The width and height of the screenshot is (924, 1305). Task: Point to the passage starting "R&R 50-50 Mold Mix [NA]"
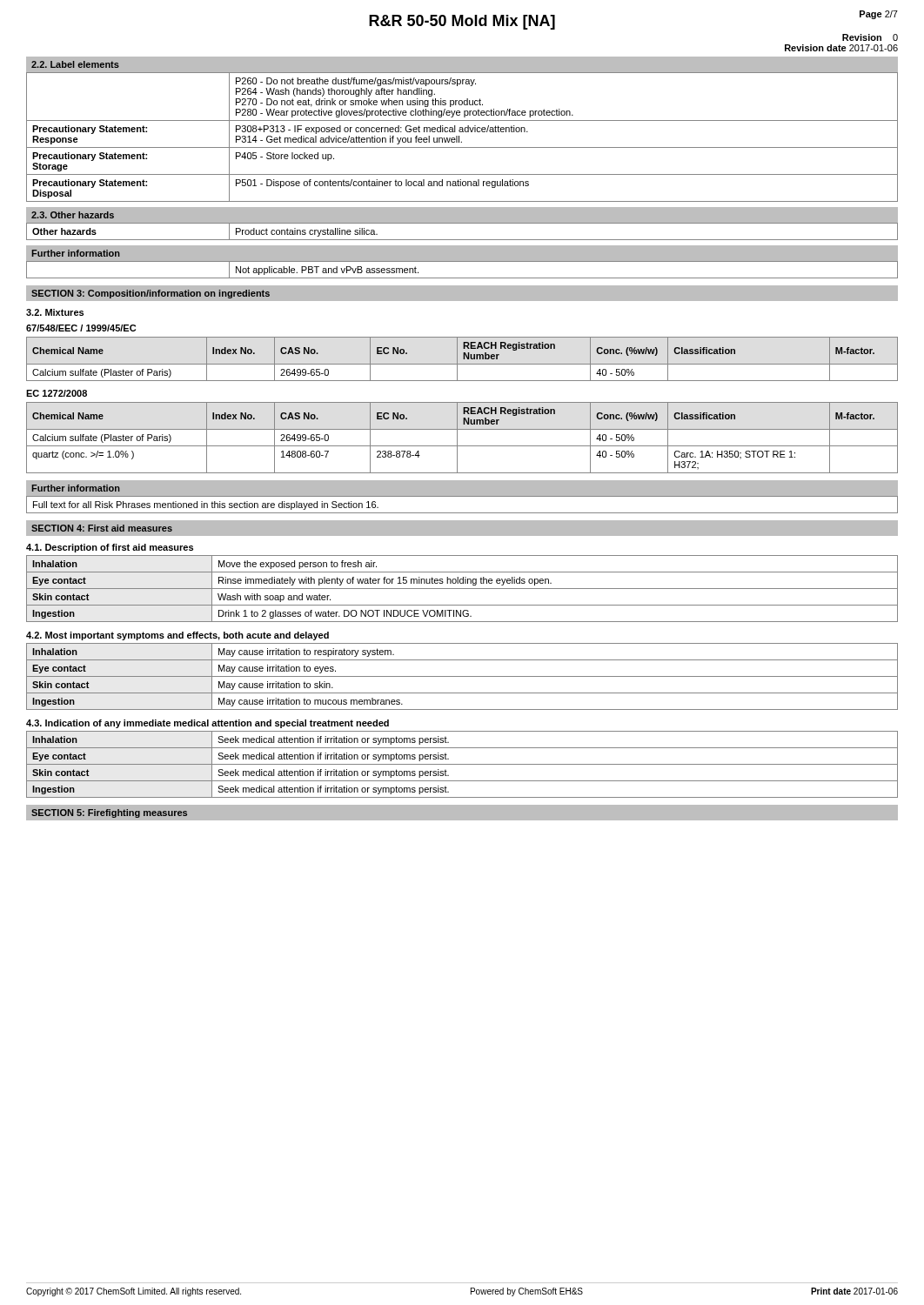point(462,21)
